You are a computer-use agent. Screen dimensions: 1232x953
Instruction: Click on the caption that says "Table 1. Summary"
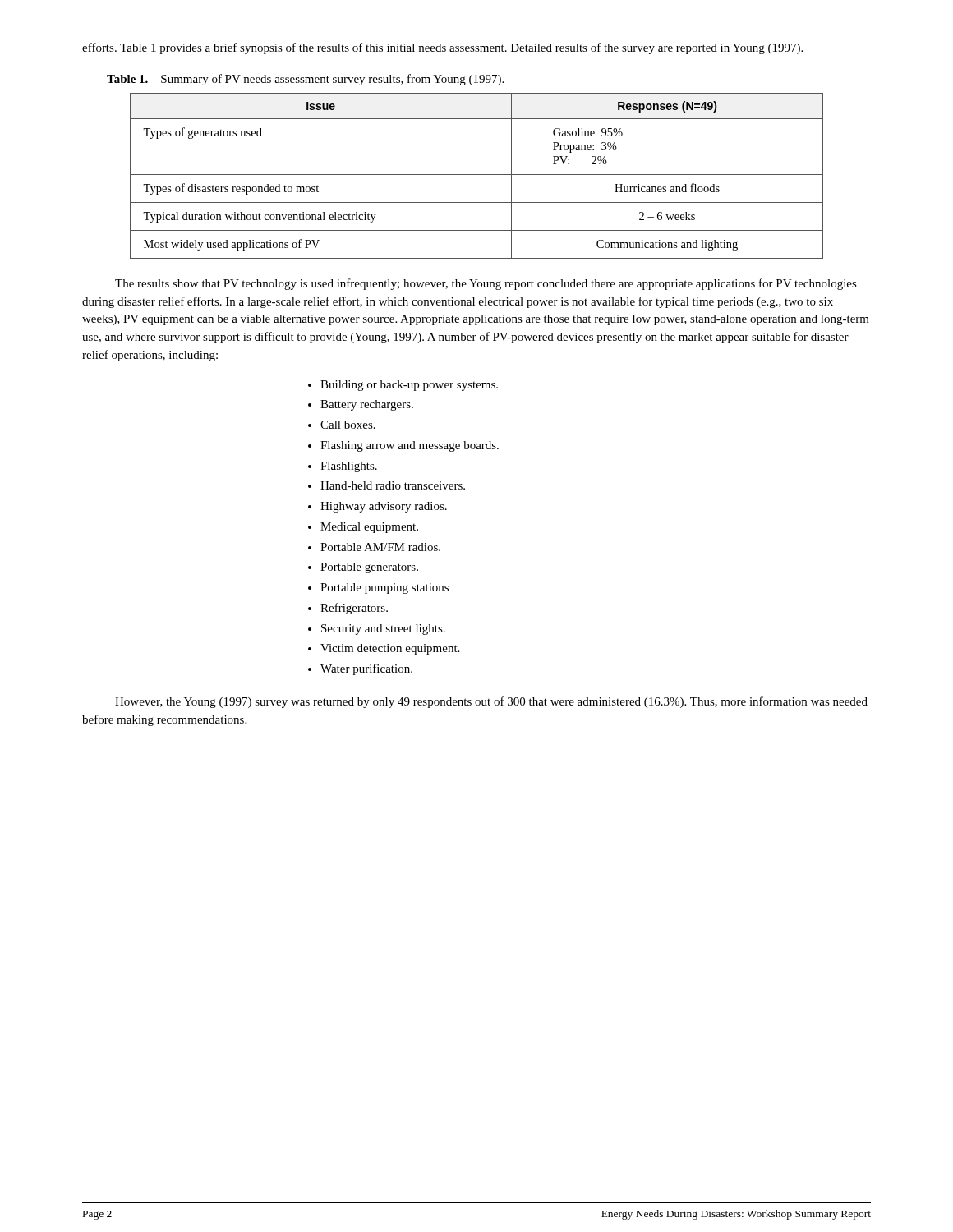(293, 79)
